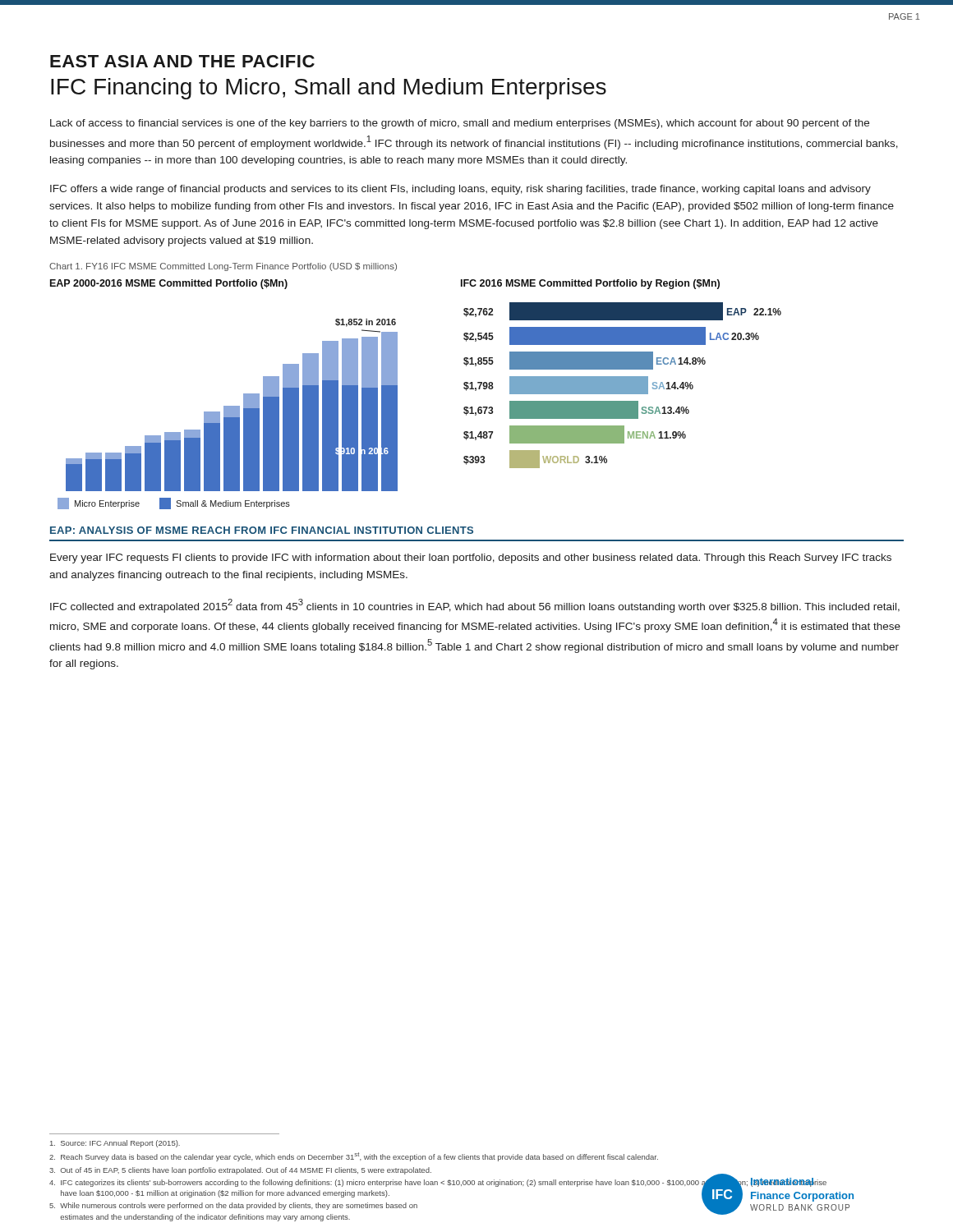The width and height of the screenshot is (953, 1232).
Task: Find the title that says "IFC Financing to Micro, Small and Medium"
Action: click(x=328, y=87)
